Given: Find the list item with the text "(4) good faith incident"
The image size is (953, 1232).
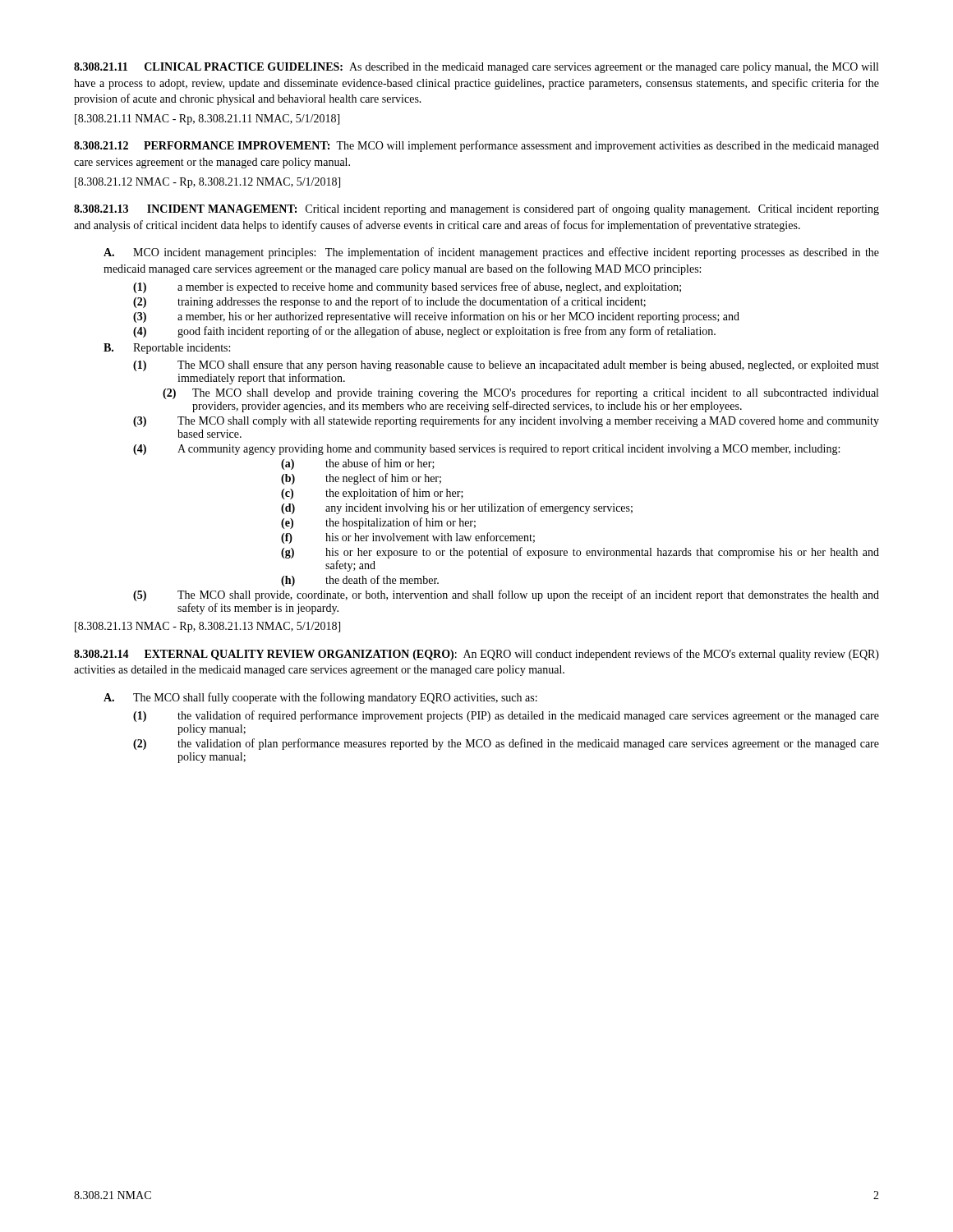Looking at the screenshot, I should (506, 331).
